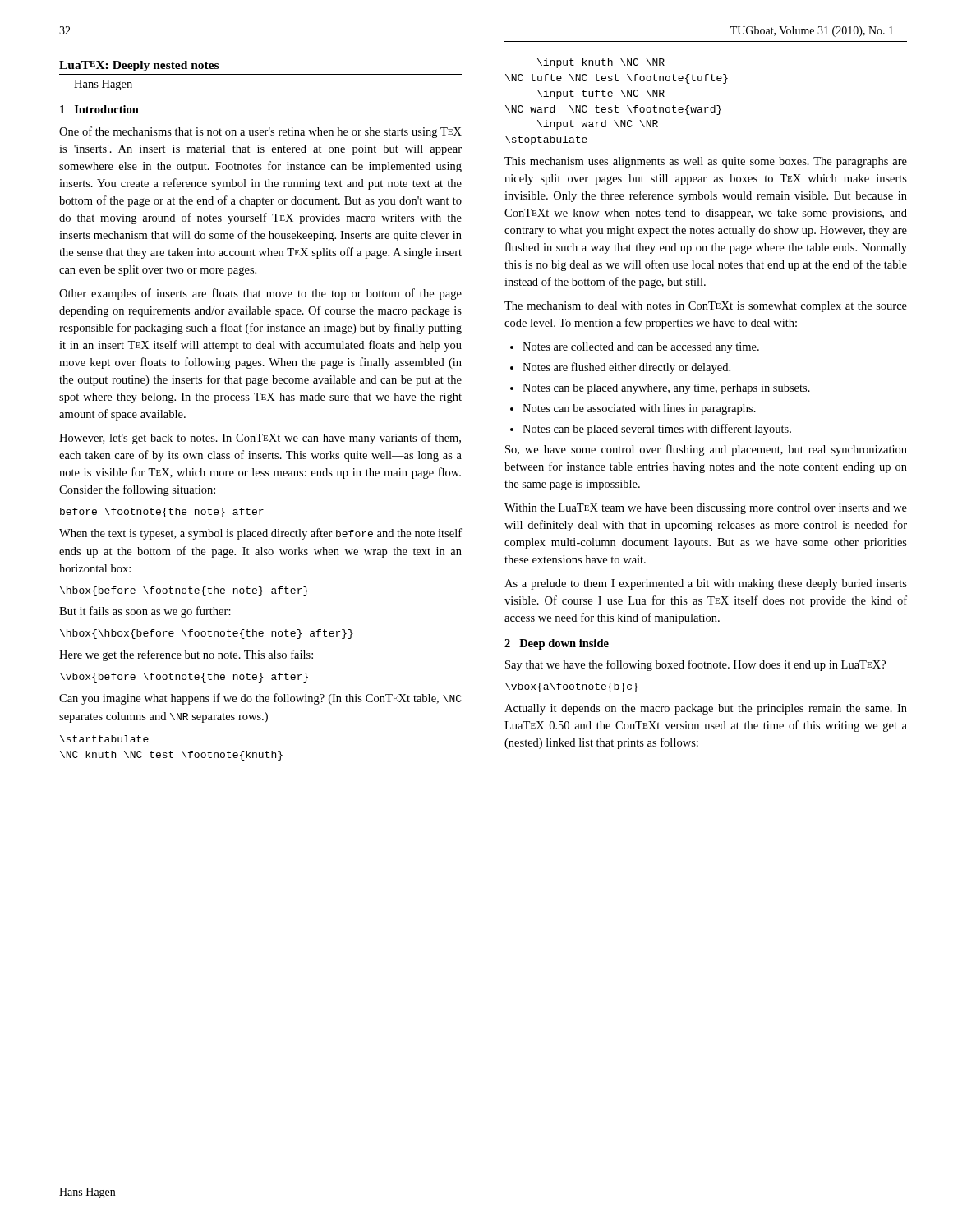The height and width of the screenshot is (1232, 953).
Task: Find the list item containing "Notes are collected and can be"
Action: coord(706,388)
